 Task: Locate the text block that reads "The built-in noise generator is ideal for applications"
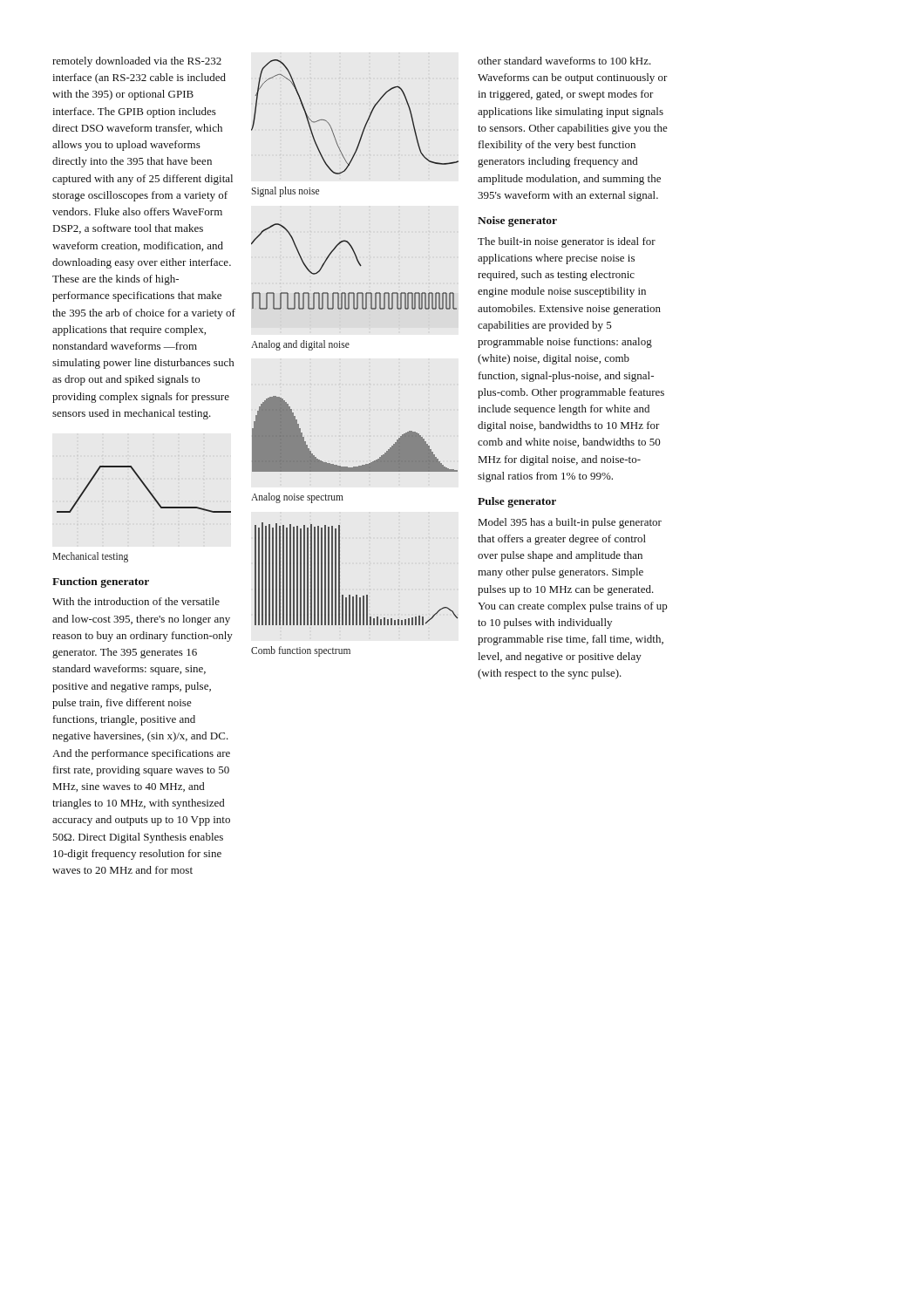coord(571,358)
